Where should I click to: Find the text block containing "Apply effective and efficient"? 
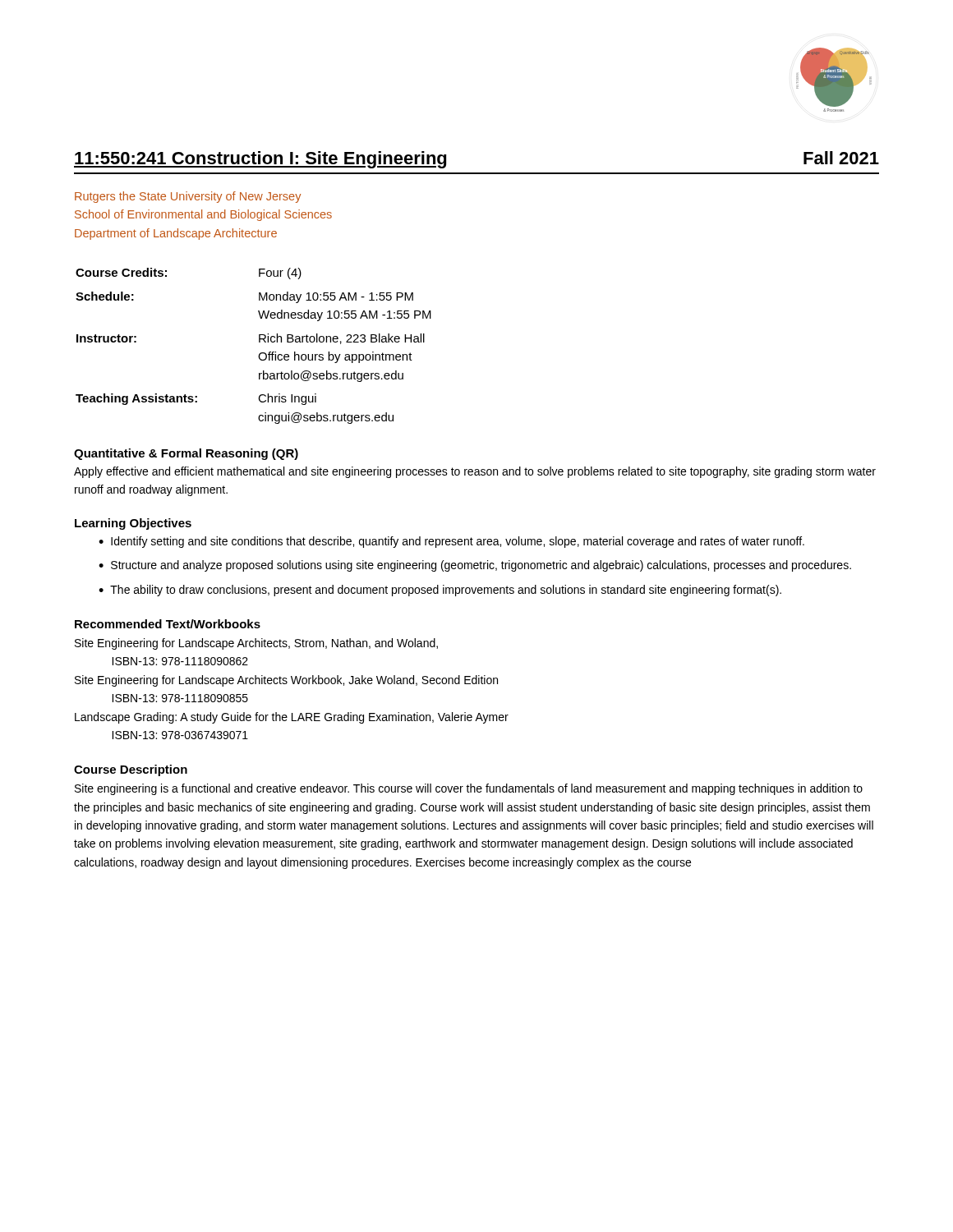475,481
